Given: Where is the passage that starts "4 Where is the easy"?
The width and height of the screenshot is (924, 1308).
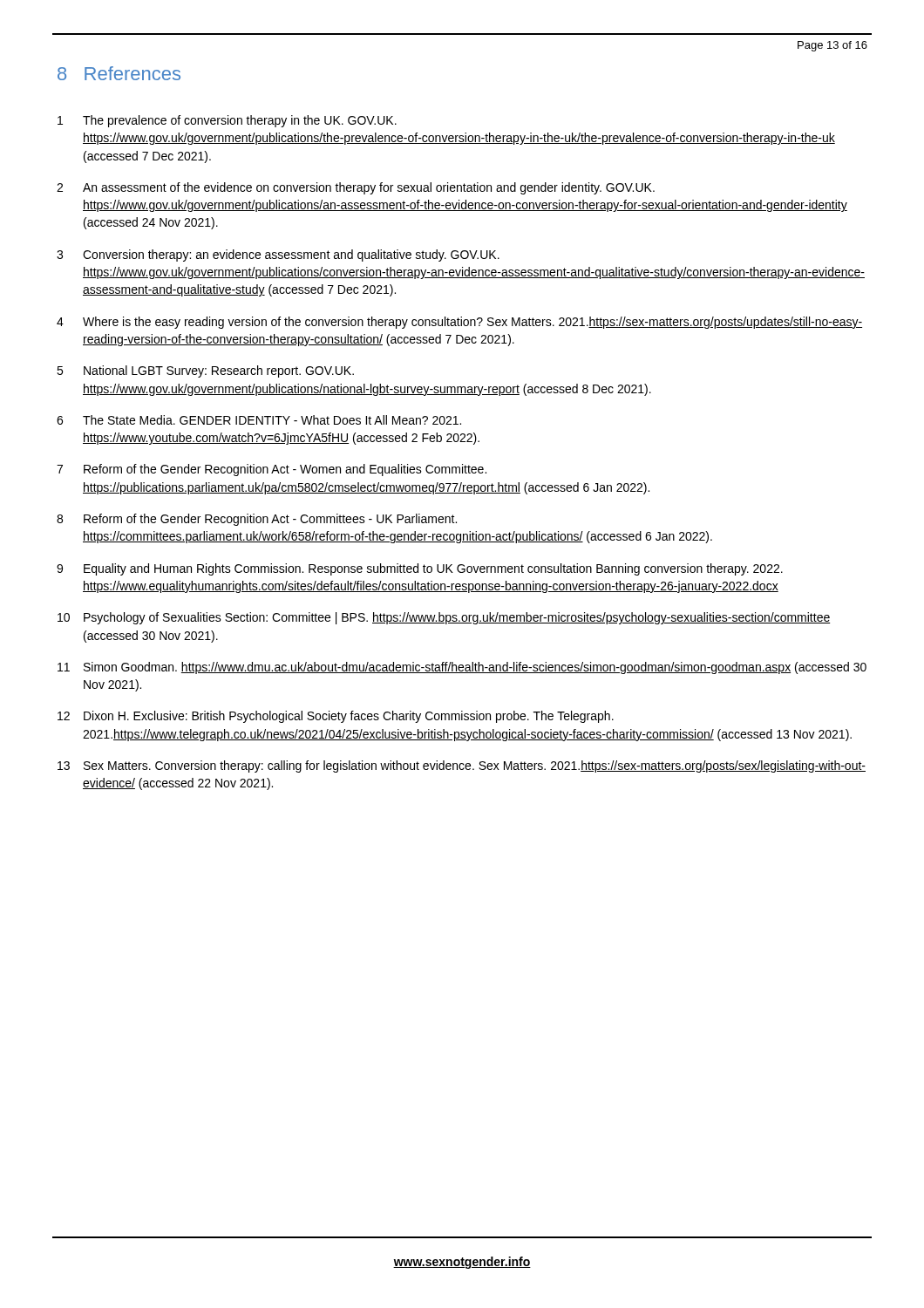Looking at the screenshot, I should pos(462,330).
